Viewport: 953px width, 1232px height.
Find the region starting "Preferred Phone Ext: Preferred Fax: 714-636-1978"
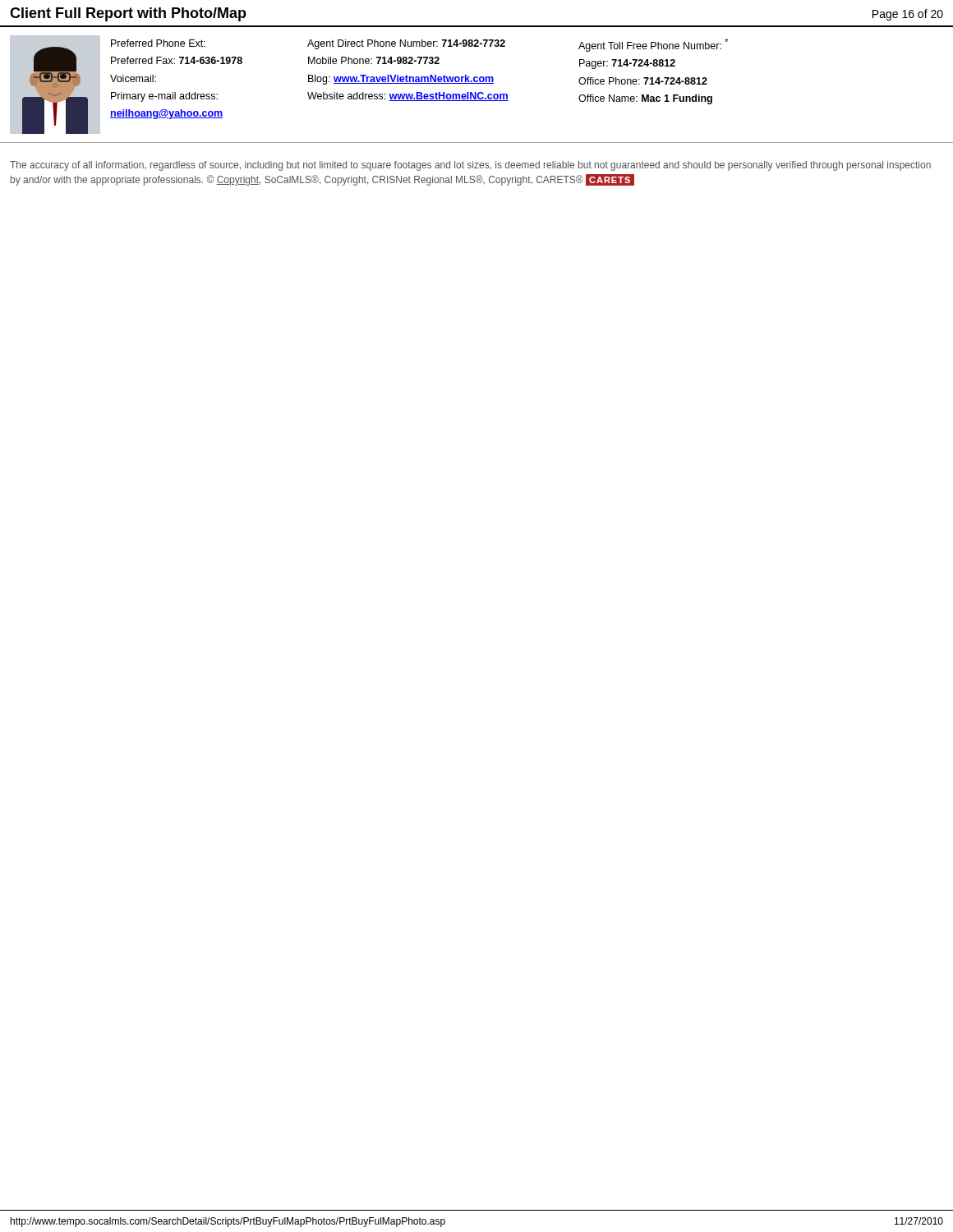[x=158, y=43]
